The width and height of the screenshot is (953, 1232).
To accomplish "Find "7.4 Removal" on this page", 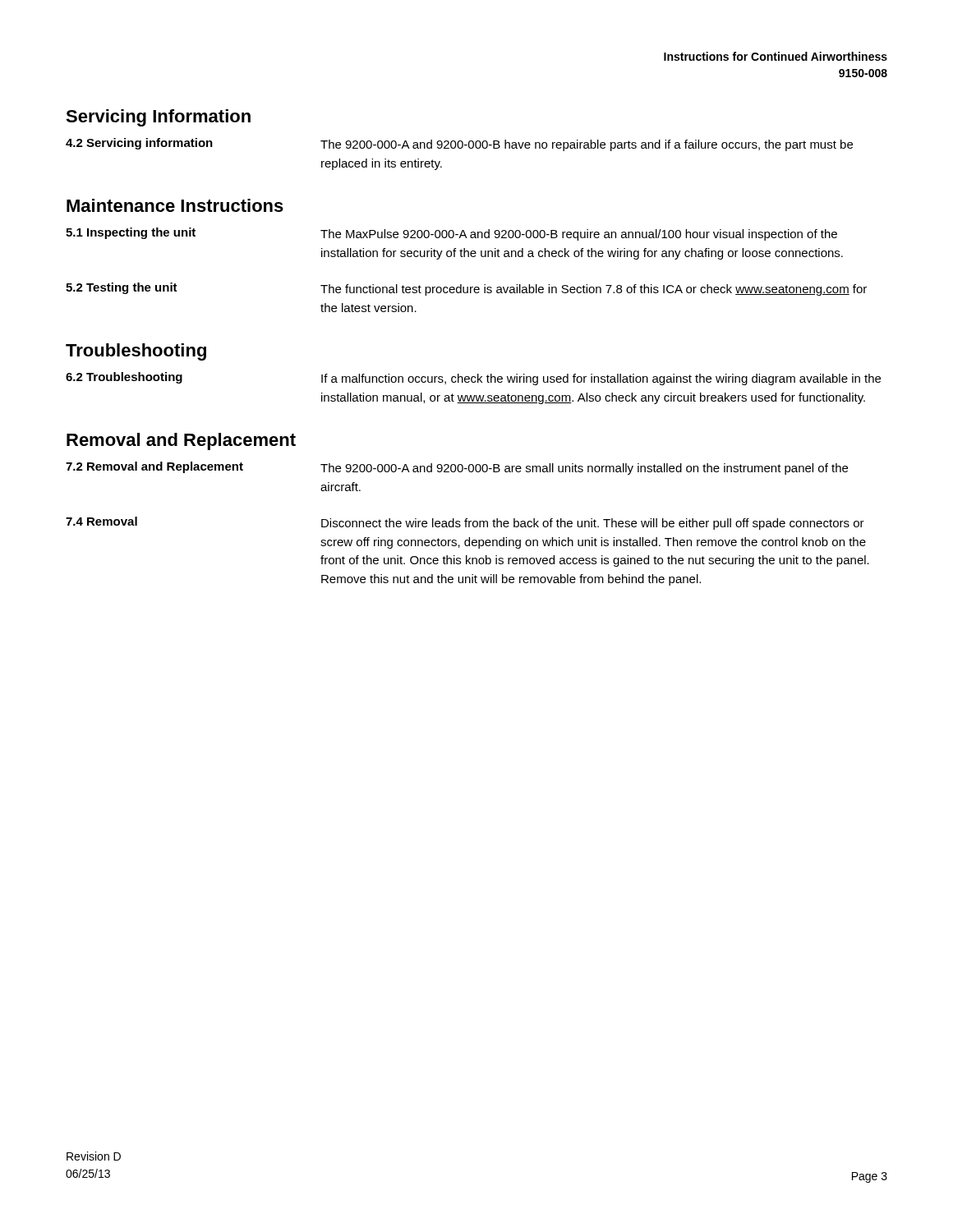I will point(102,521).
